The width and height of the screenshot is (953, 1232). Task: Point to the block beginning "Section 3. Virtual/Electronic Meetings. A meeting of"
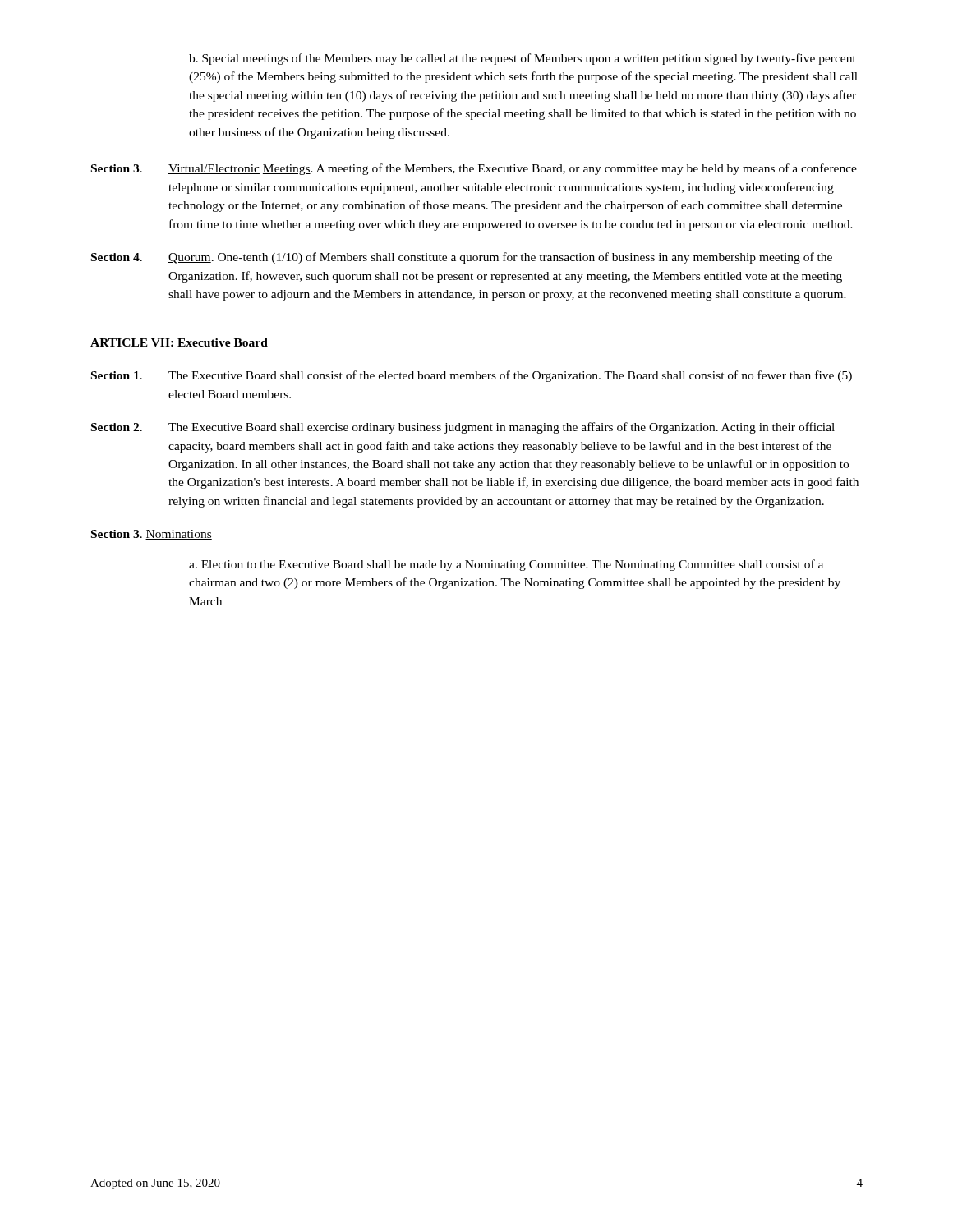(x=476, y=197)
